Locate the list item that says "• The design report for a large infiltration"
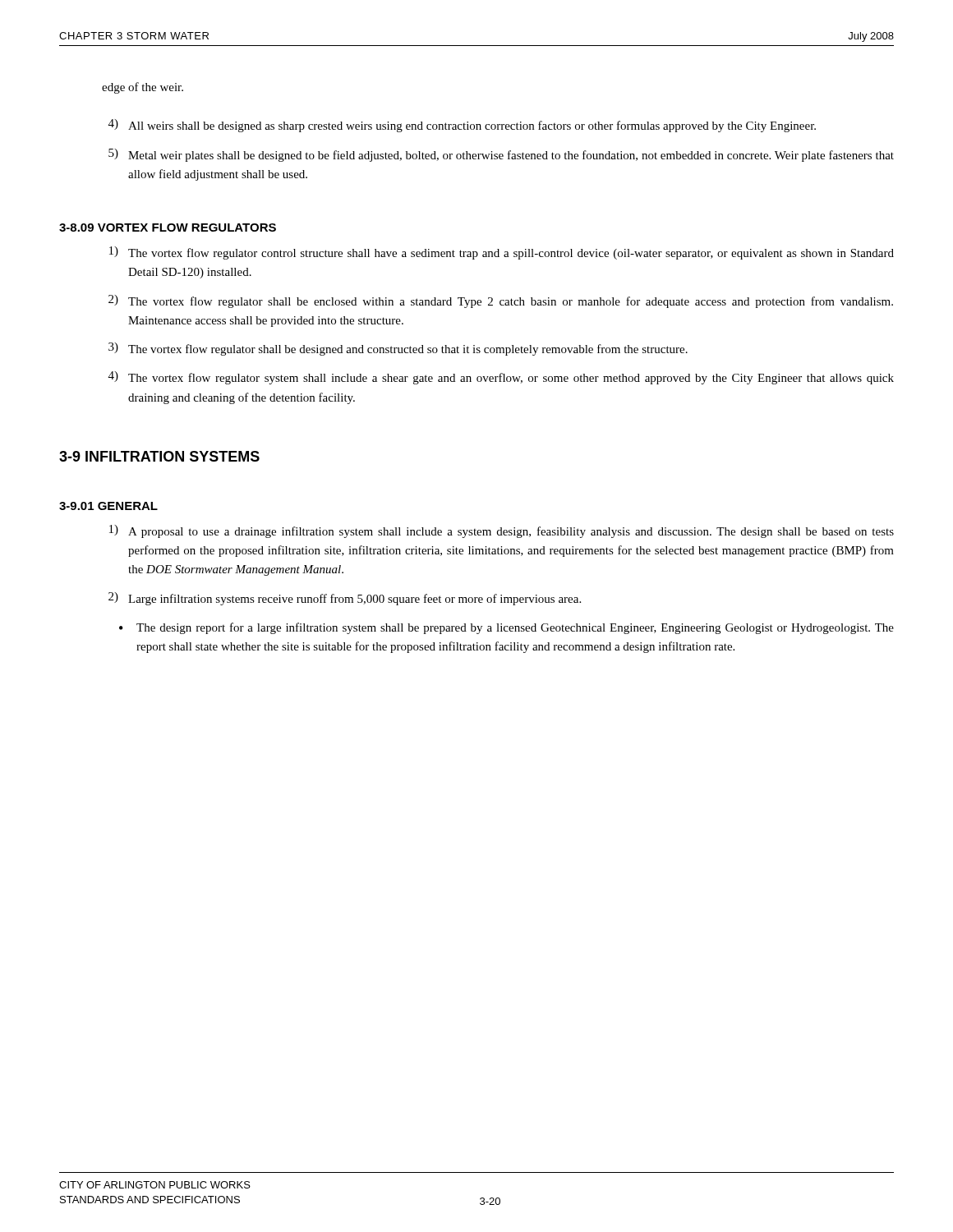The width and height of the screenshot is (953, 1232). click(x=506, y=637)
